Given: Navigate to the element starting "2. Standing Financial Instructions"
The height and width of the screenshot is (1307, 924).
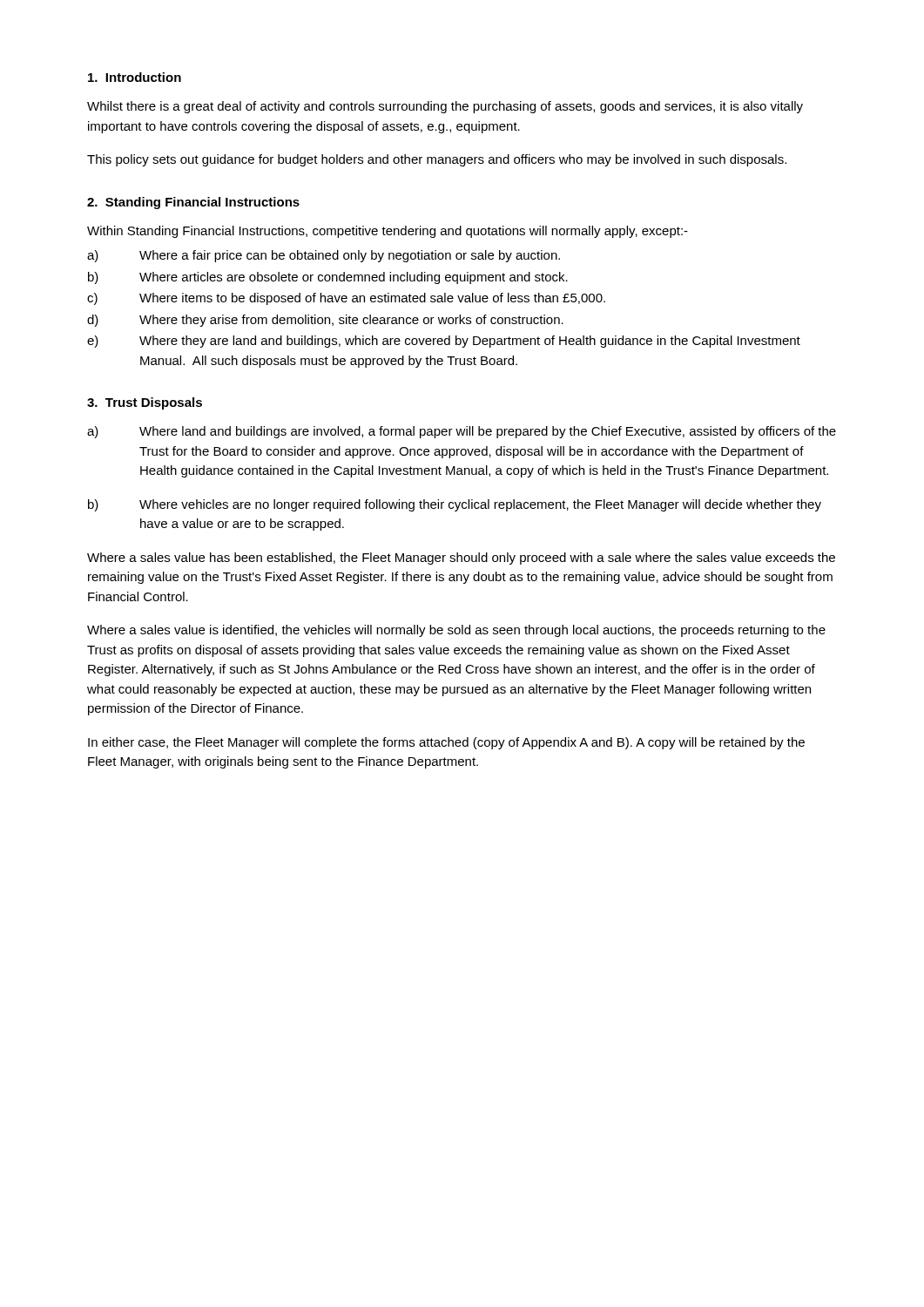Looking at the screenshot, I should pyautogui.click(x=193, y=201).
